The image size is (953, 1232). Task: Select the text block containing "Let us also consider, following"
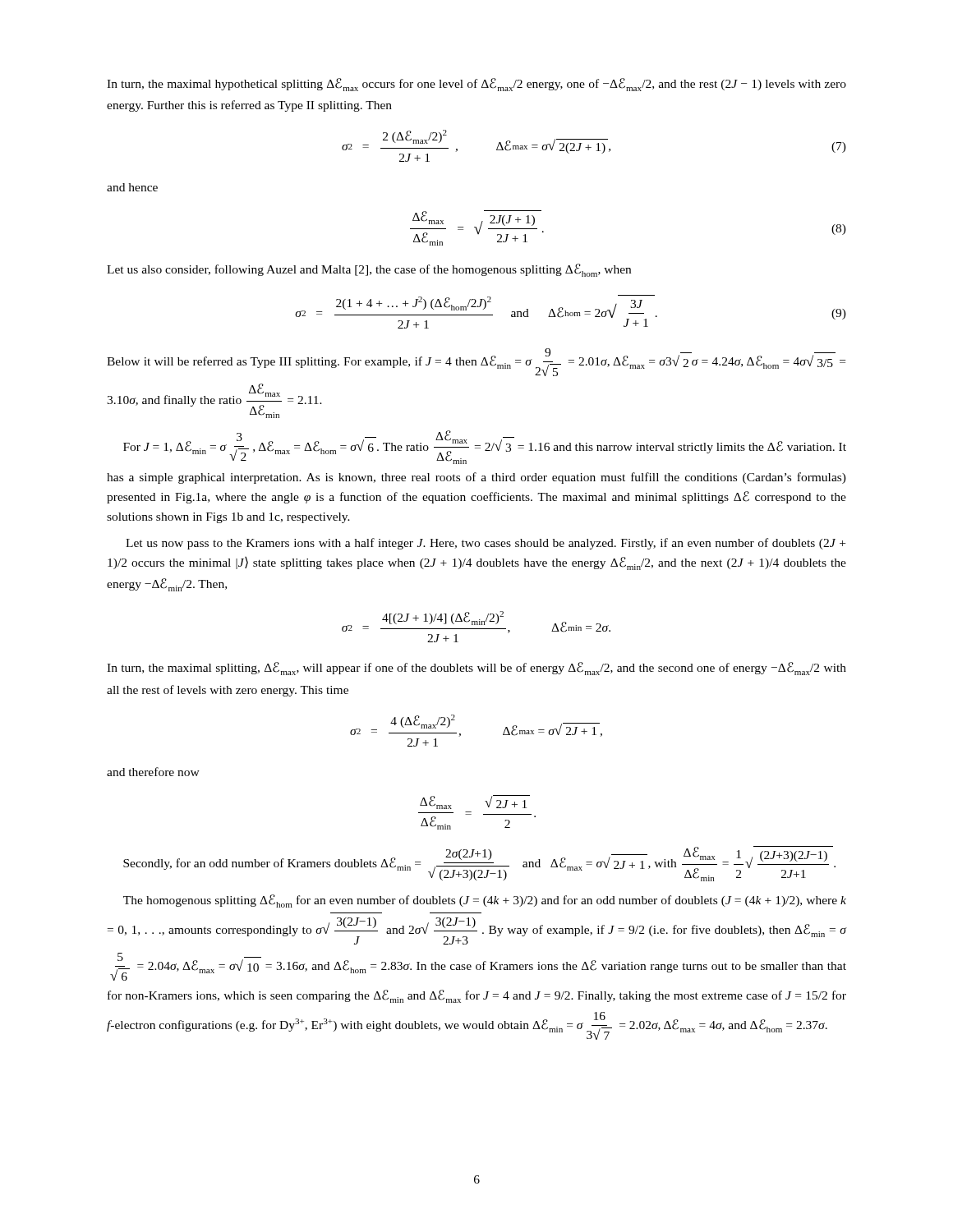(x=369, y=271)
